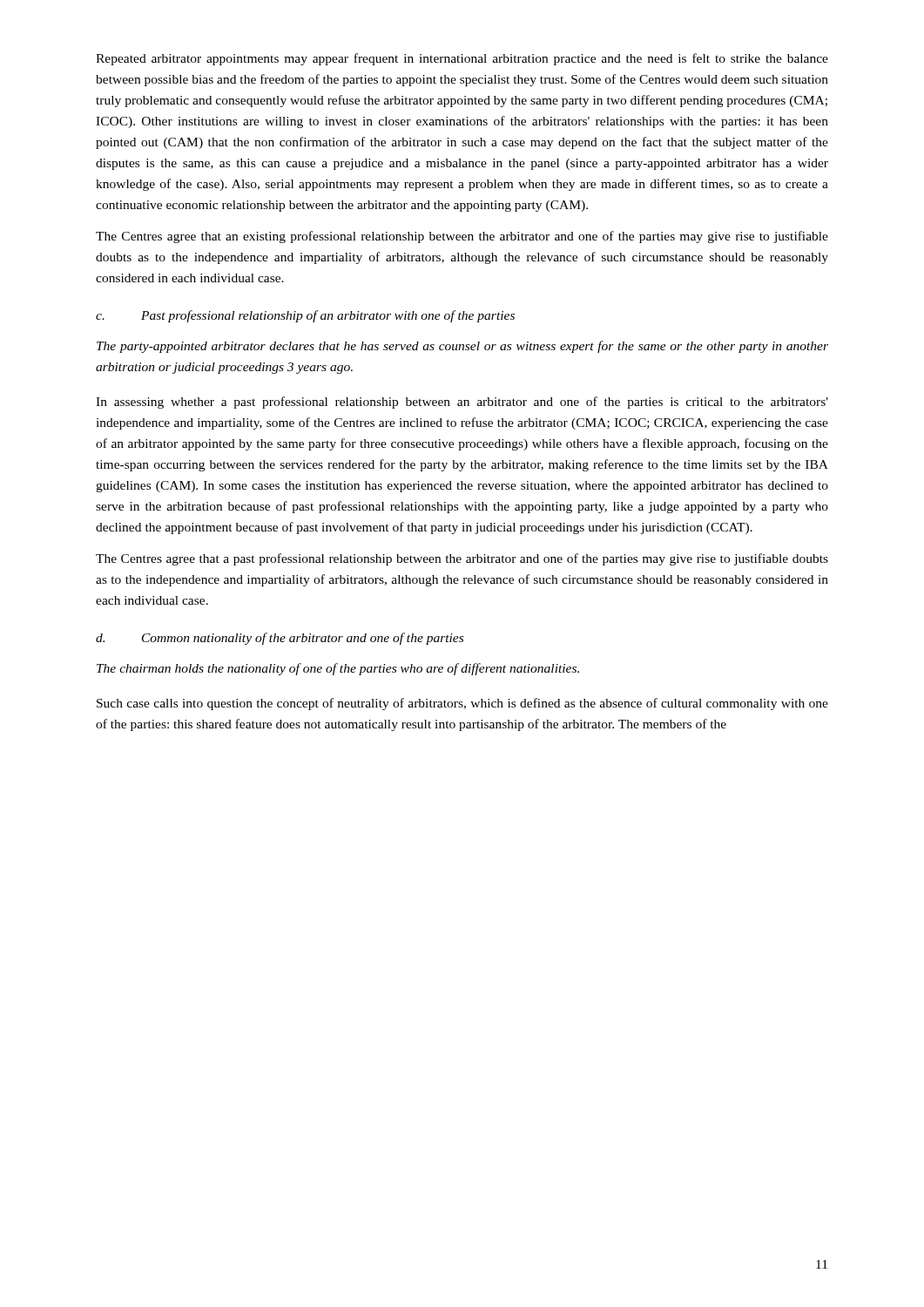The width and height of the screenshot is (924, 1307).
Task: Find the block starting "The party-appointed arbitrator declares that he has"
Action: click(462, 357)
